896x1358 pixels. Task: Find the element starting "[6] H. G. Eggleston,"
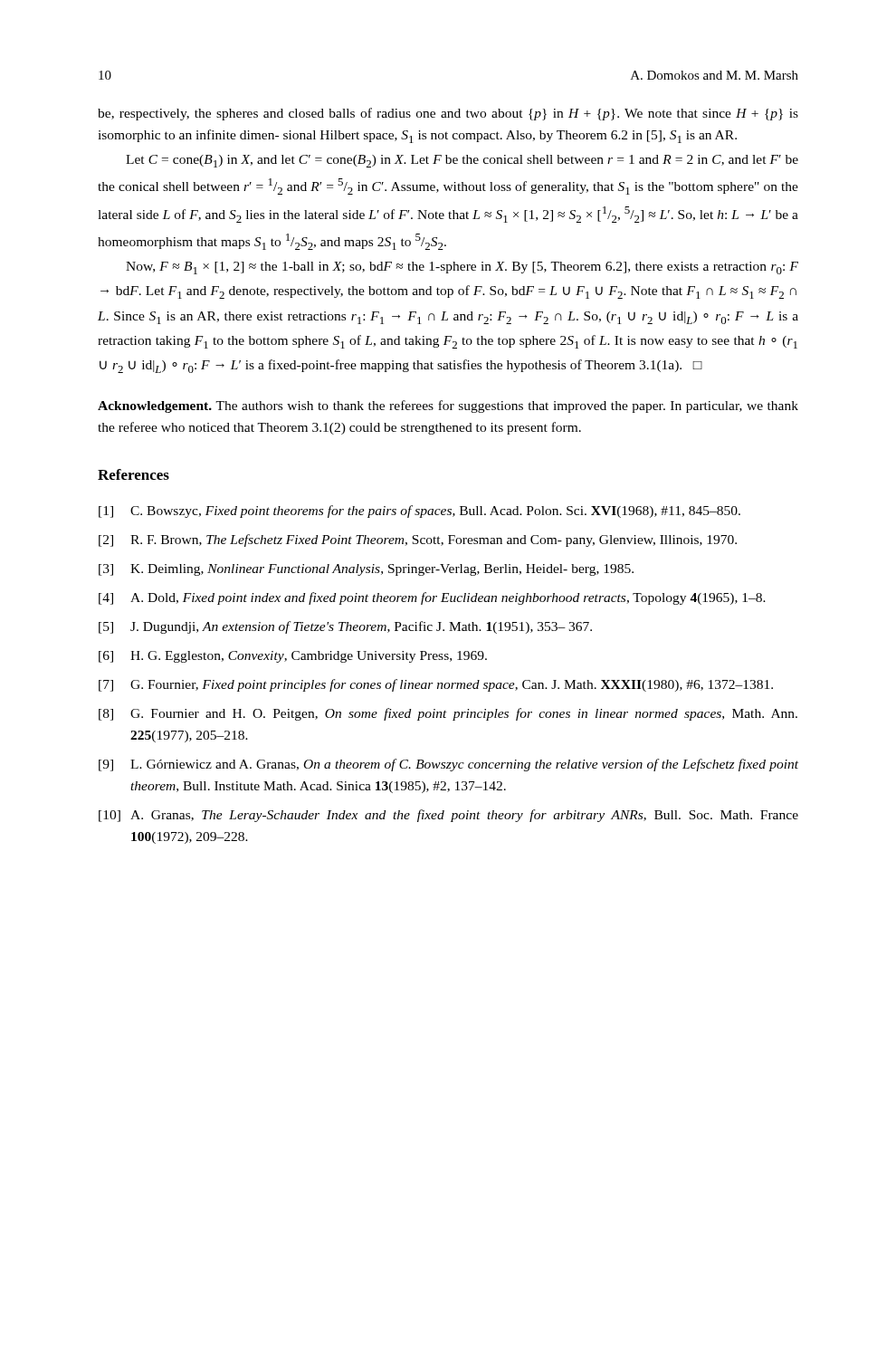click(448, 656)
